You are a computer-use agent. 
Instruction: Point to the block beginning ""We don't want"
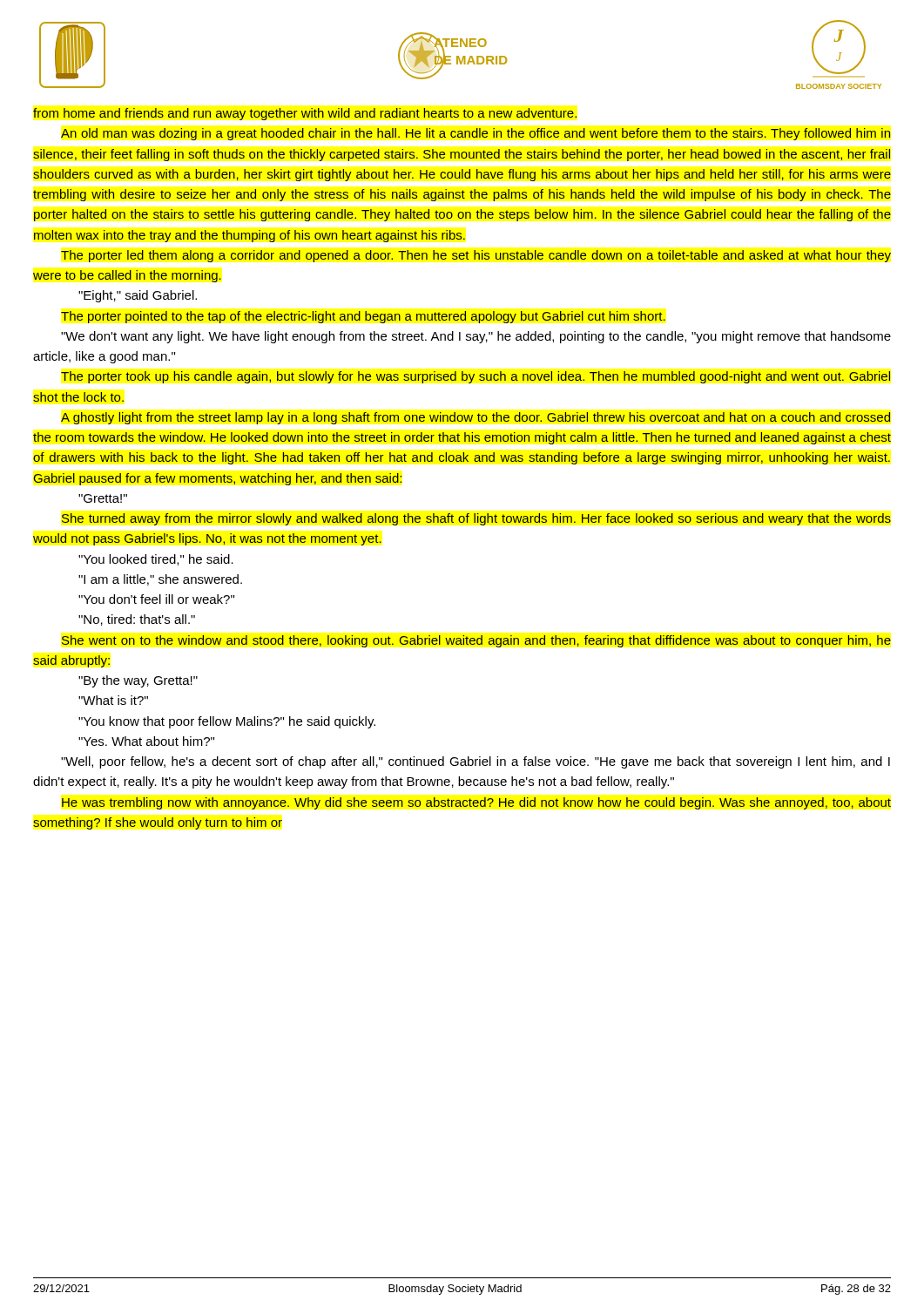(x=462, y=346)
